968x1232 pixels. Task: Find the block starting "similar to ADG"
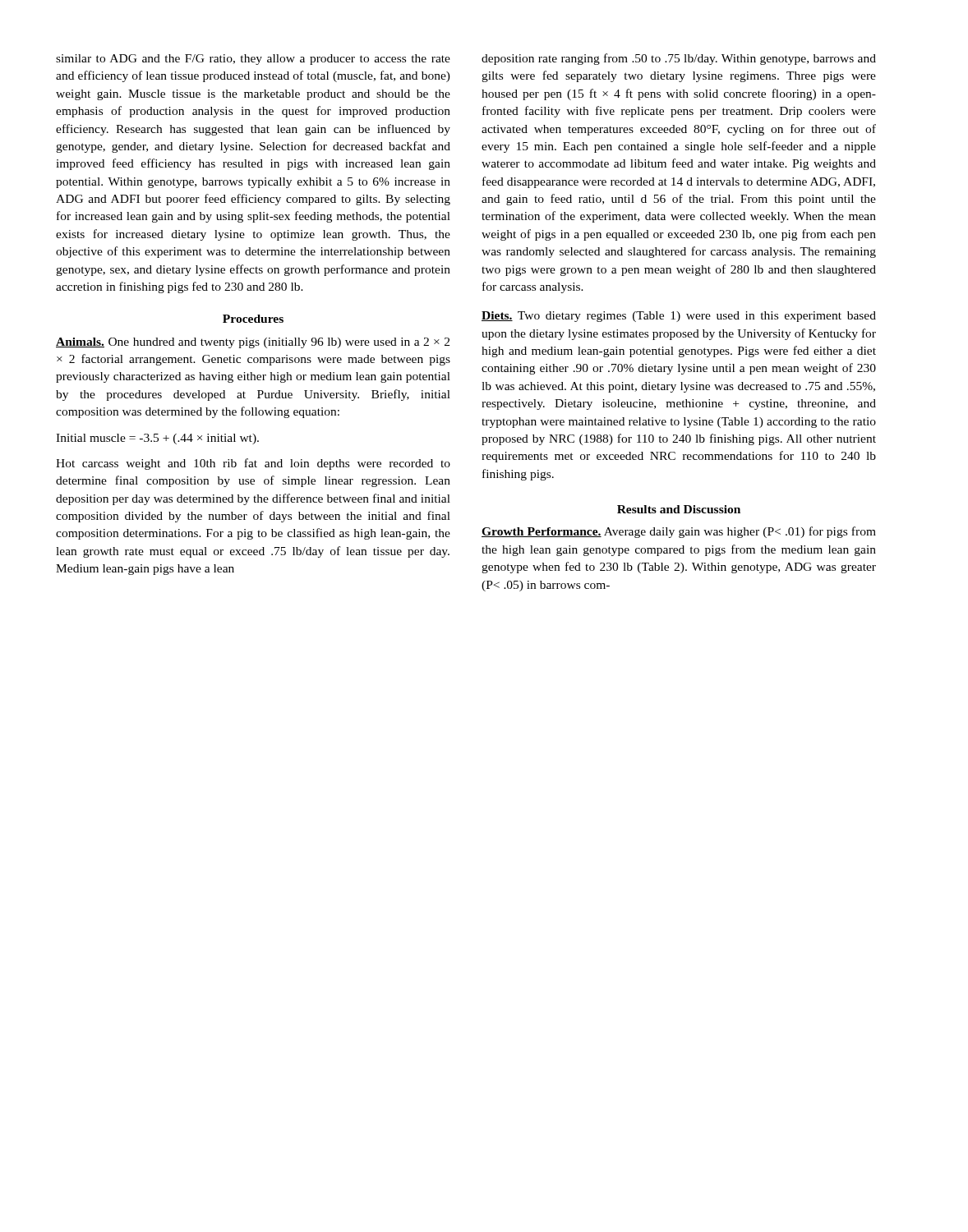pos(253,172)
